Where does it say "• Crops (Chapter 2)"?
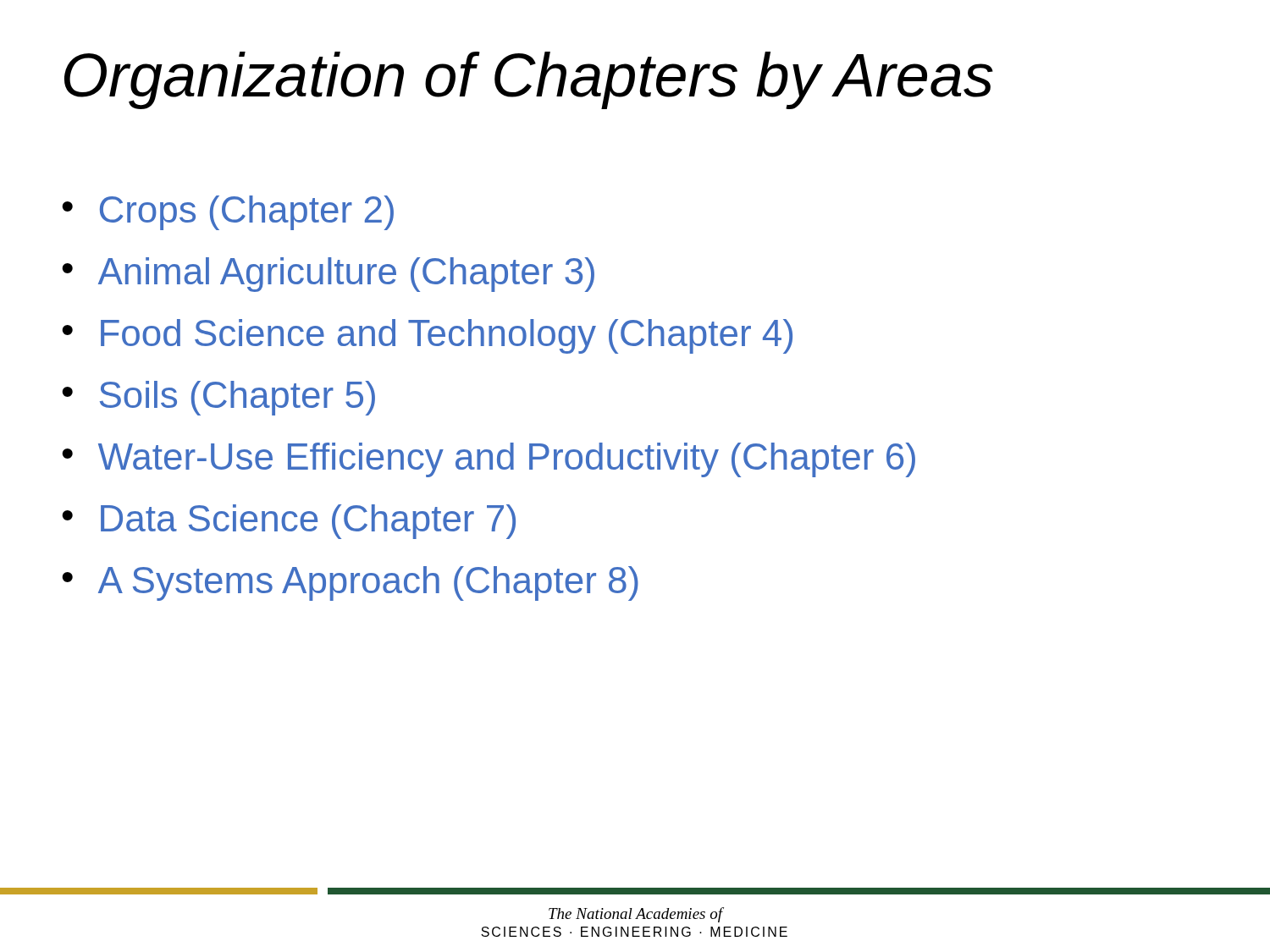The height and width of the screenshot is (952, 1270). 228,209
